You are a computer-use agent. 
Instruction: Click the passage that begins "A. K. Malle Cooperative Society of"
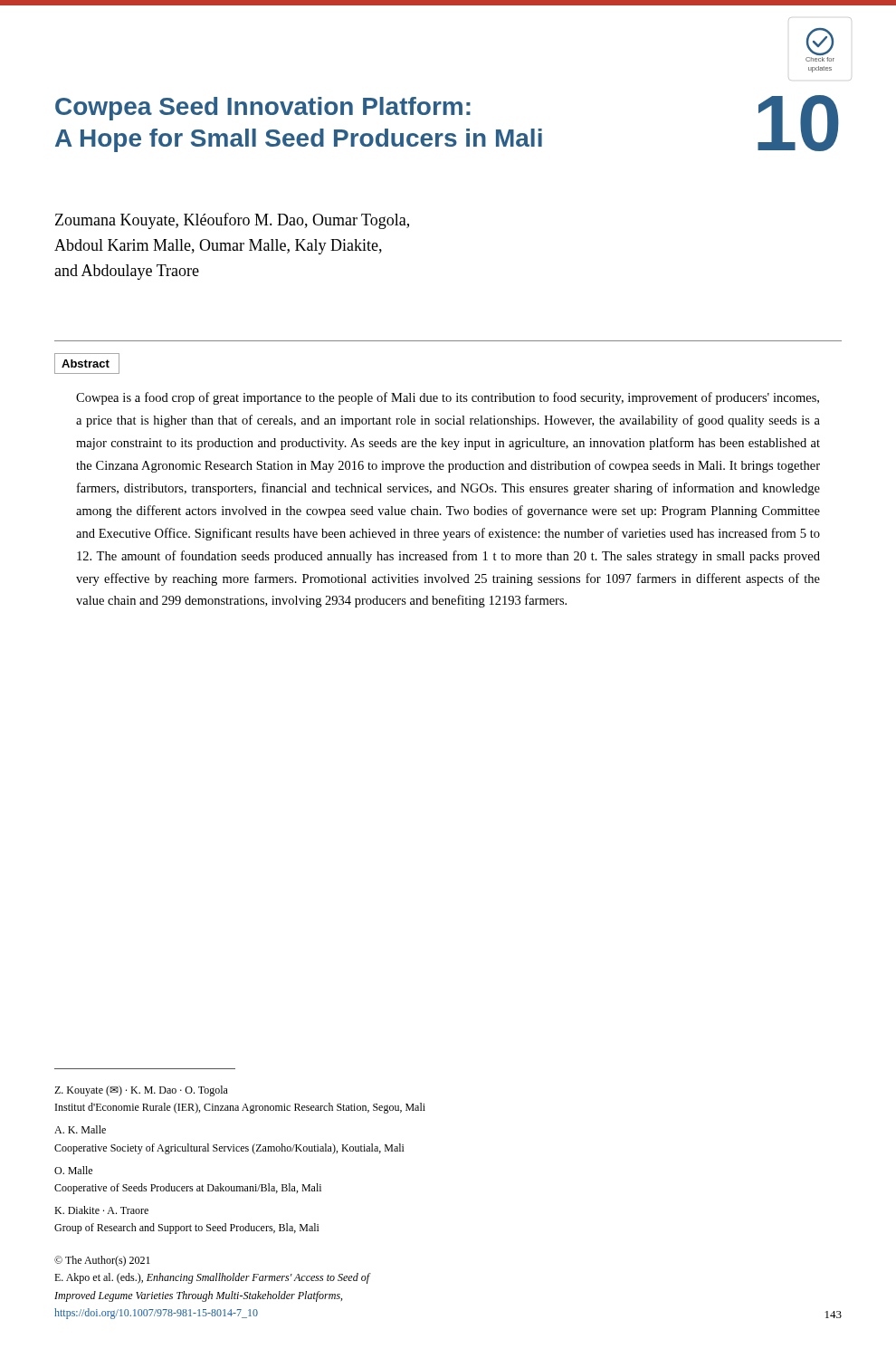click(x=229, y=1139)
